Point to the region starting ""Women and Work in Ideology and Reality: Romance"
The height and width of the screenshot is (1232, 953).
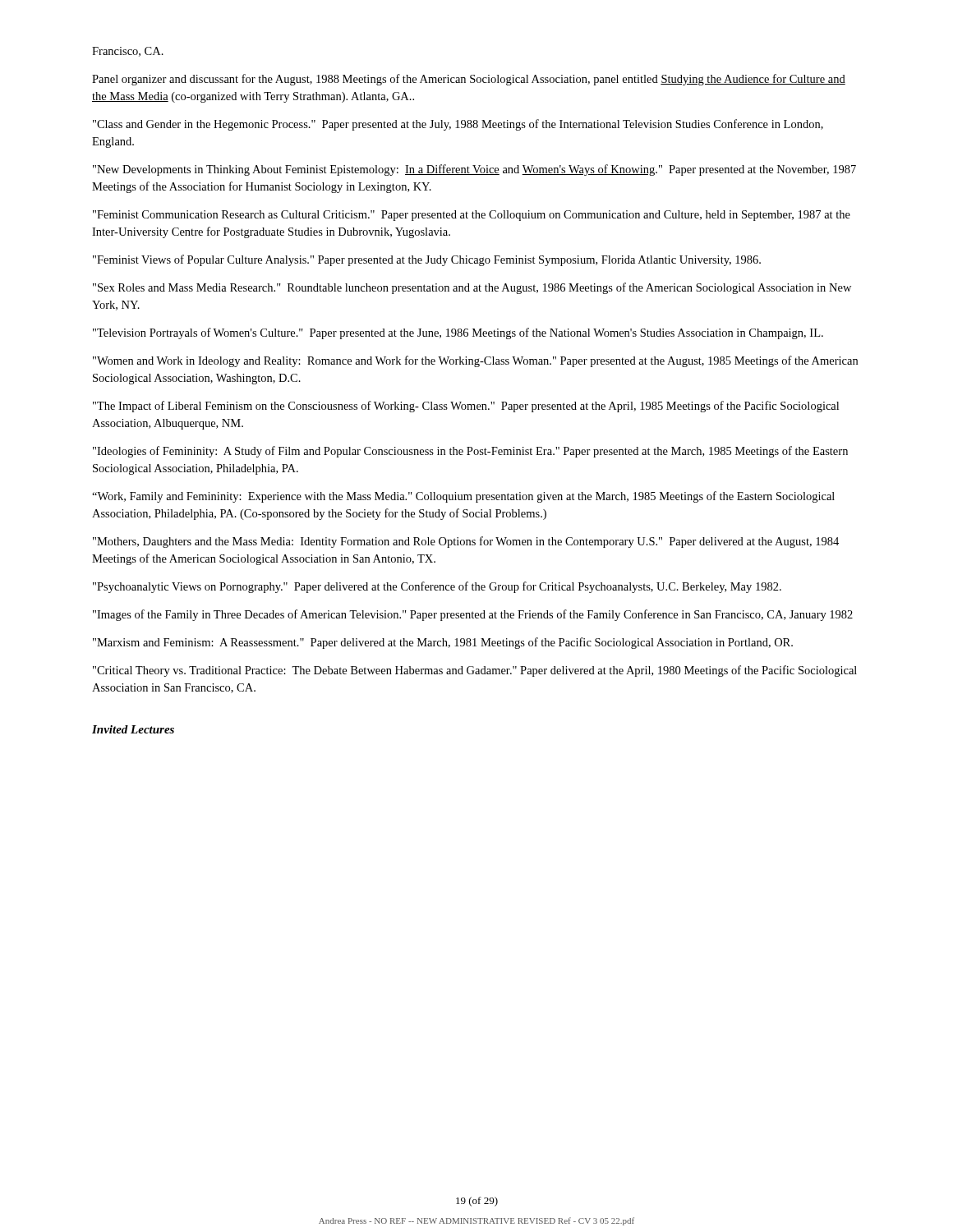click(x=475, y=369)
